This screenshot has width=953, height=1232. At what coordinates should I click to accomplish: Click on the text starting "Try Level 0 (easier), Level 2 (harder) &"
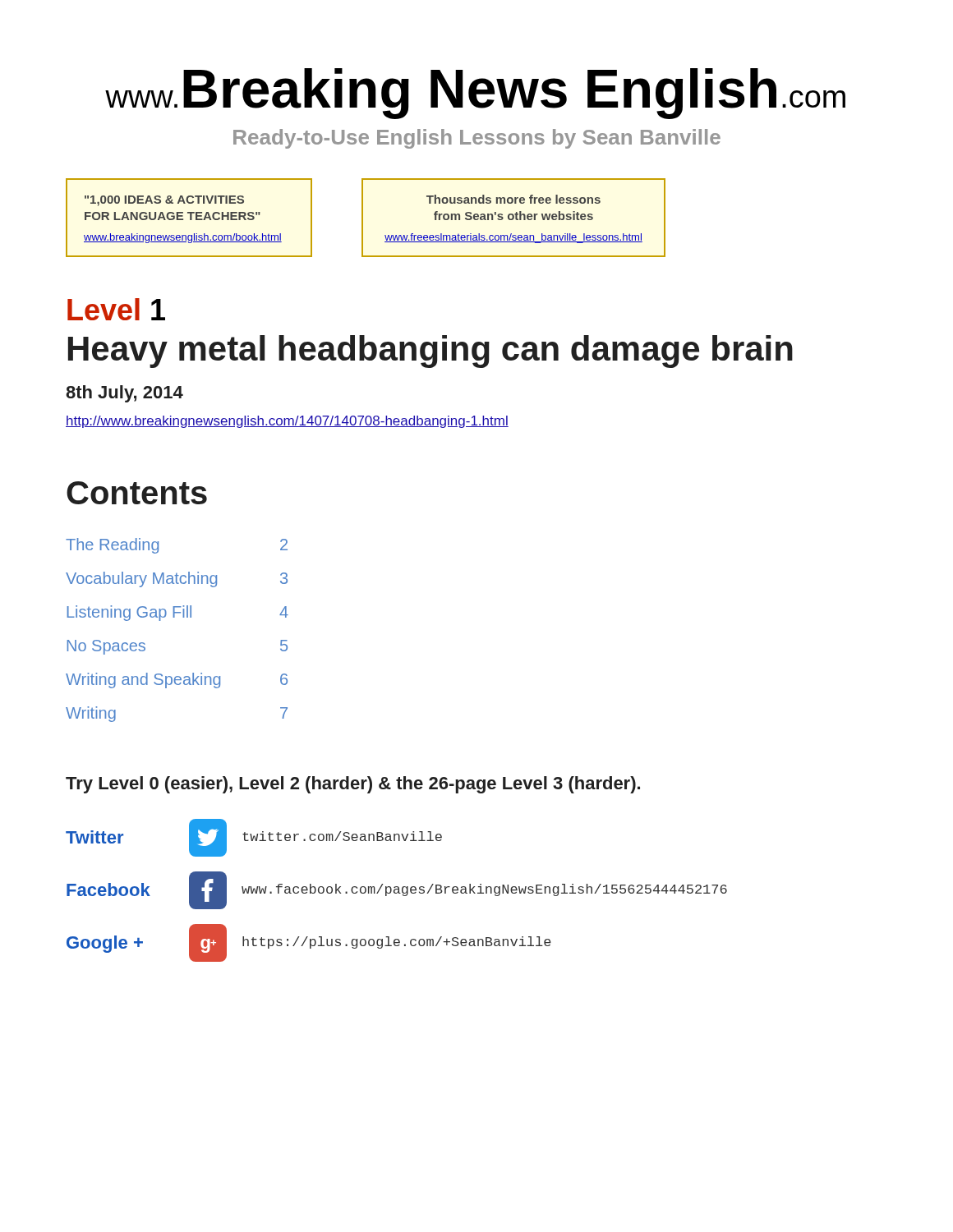pos(354,783)
